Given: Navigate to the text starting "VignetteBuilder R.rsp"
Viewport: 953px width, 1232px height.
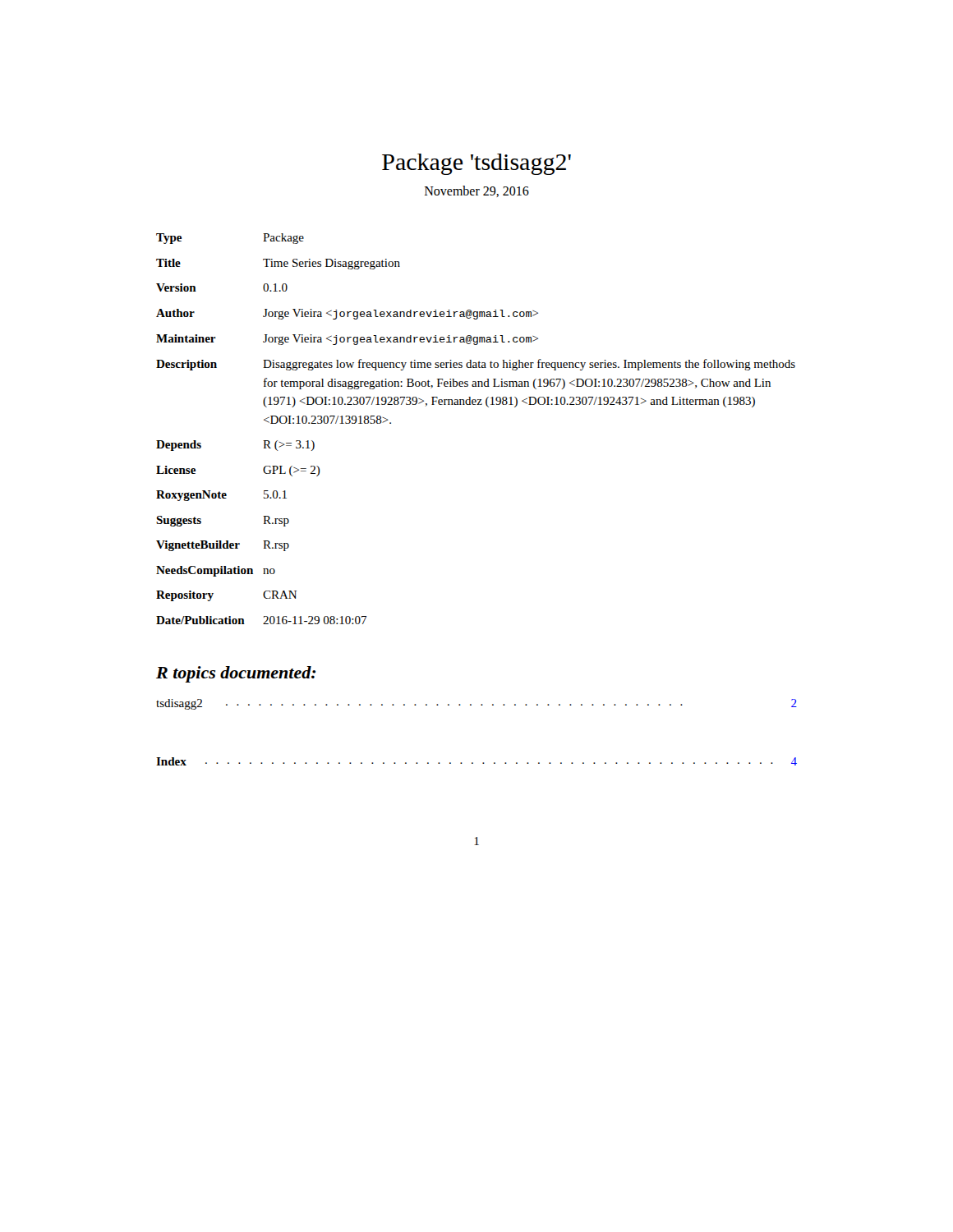Looking at the screenshot, I should coord(223,546).
